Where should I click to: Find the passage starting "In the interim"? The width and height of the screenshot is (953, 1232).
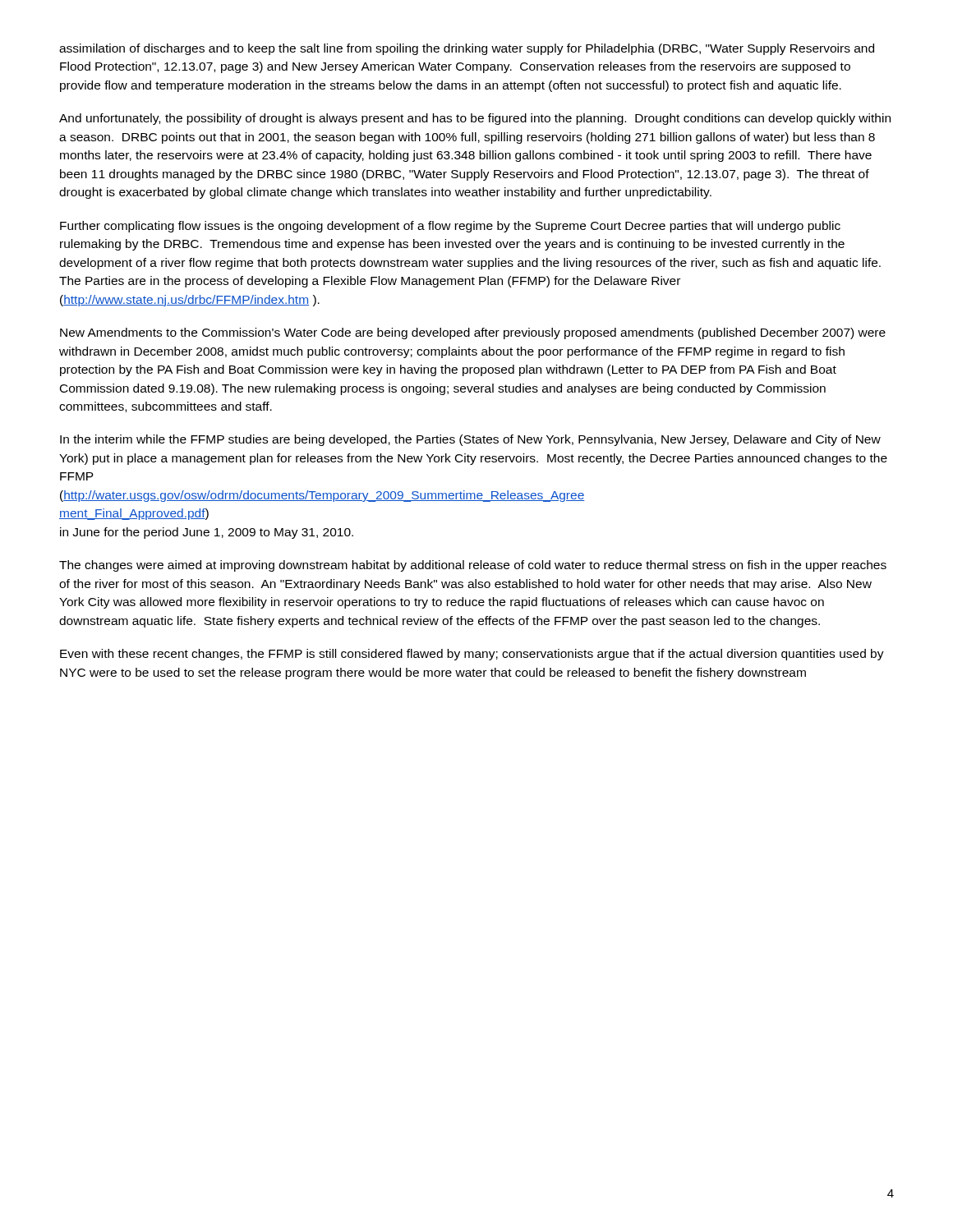pos(473,486)
